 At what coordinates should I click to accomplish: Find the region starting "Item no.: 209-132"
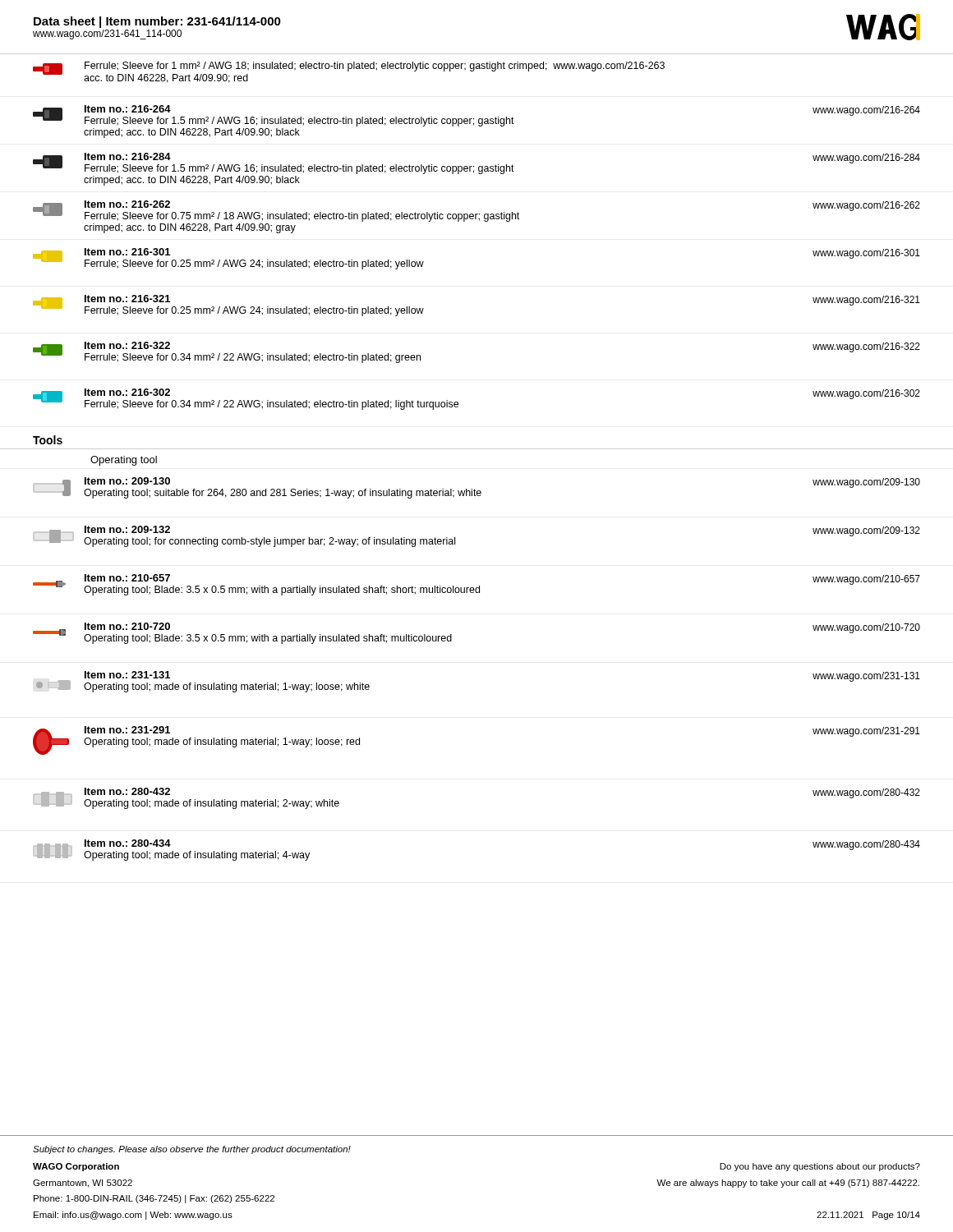coord(252,539)
